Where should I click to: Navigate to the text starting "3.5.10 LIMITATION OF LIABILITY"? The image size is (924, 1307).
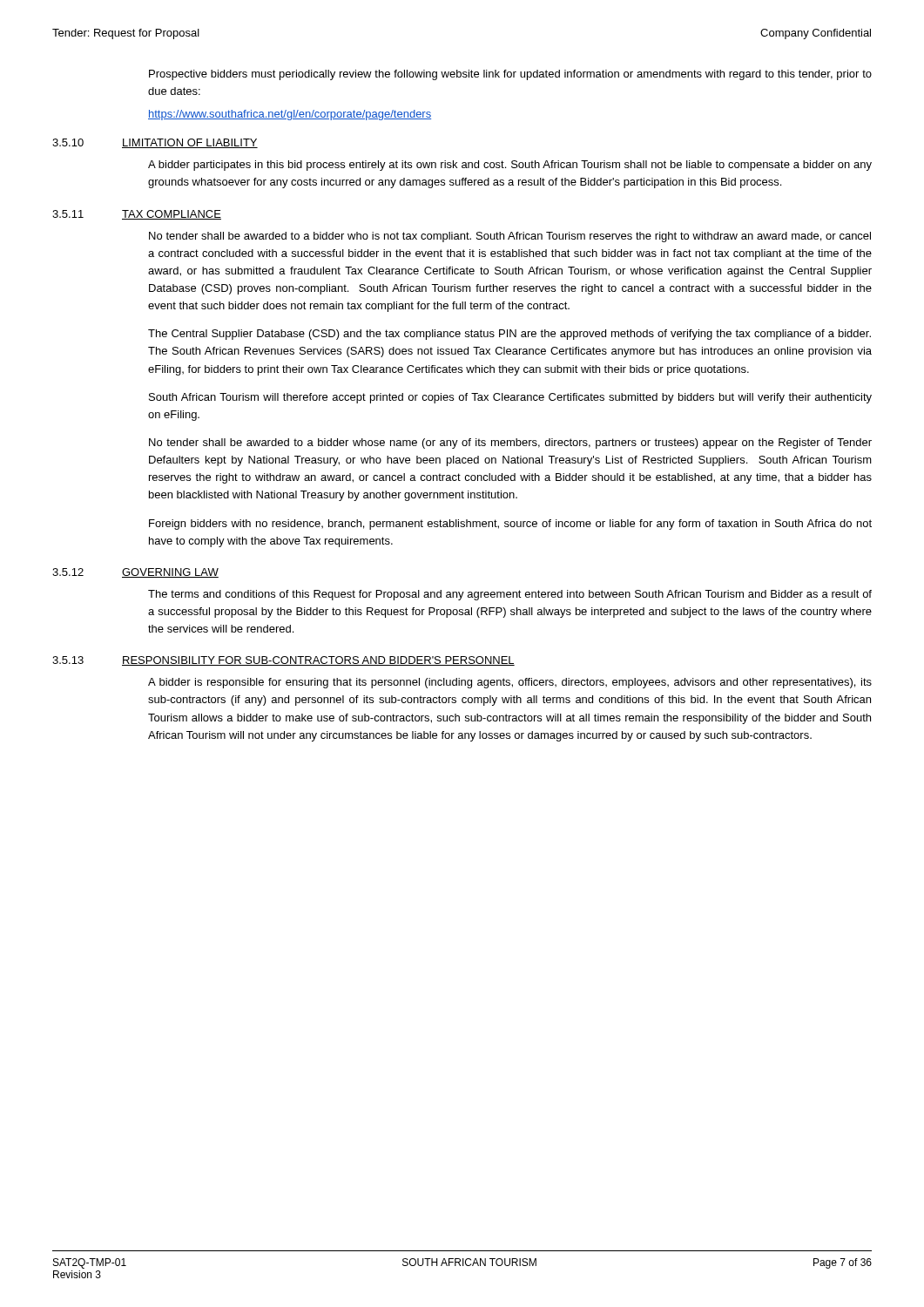pyautogui.click(x=155, y=143)
